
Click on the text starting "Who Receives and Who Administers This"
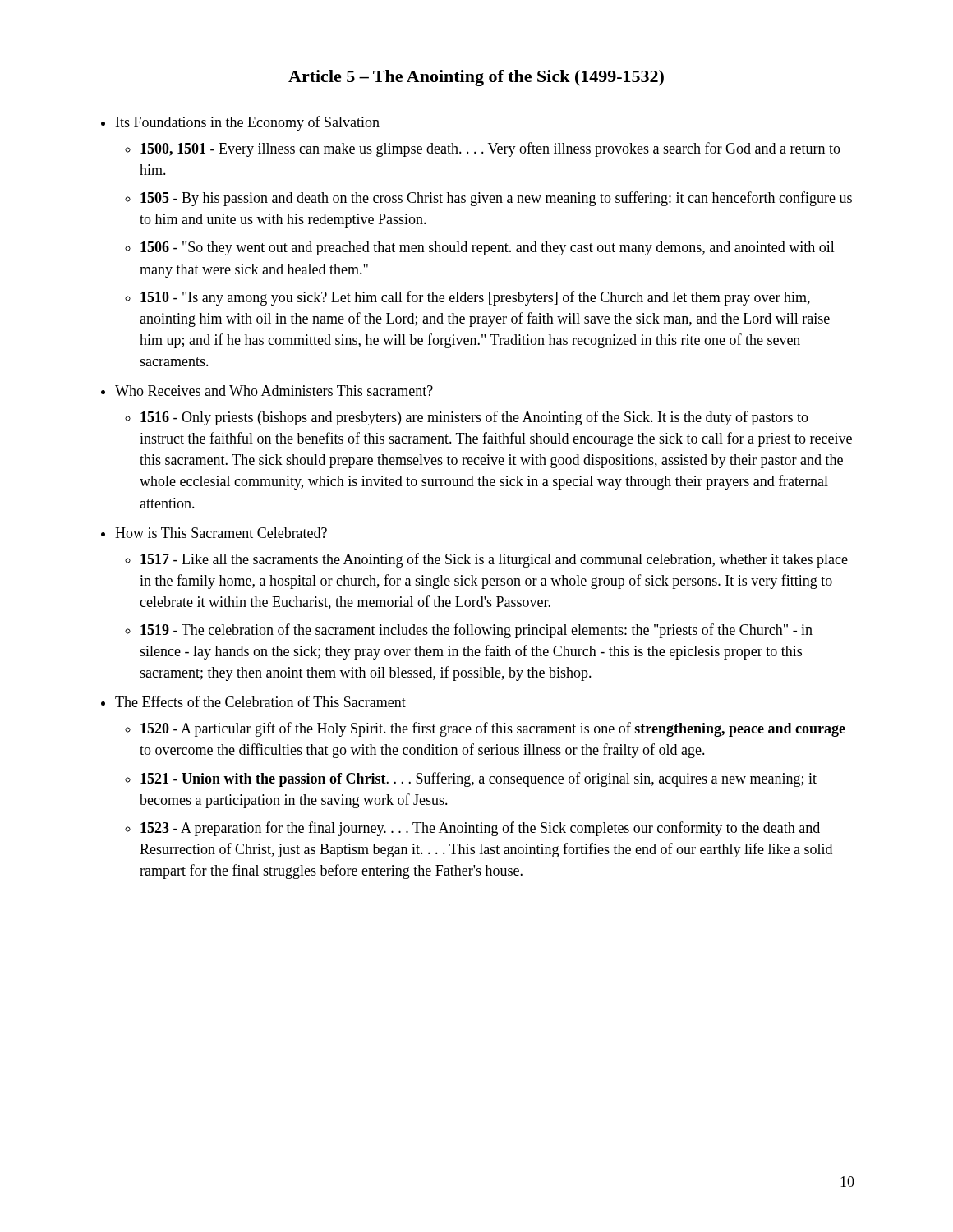pyautogui.click(x=485, y=448)
